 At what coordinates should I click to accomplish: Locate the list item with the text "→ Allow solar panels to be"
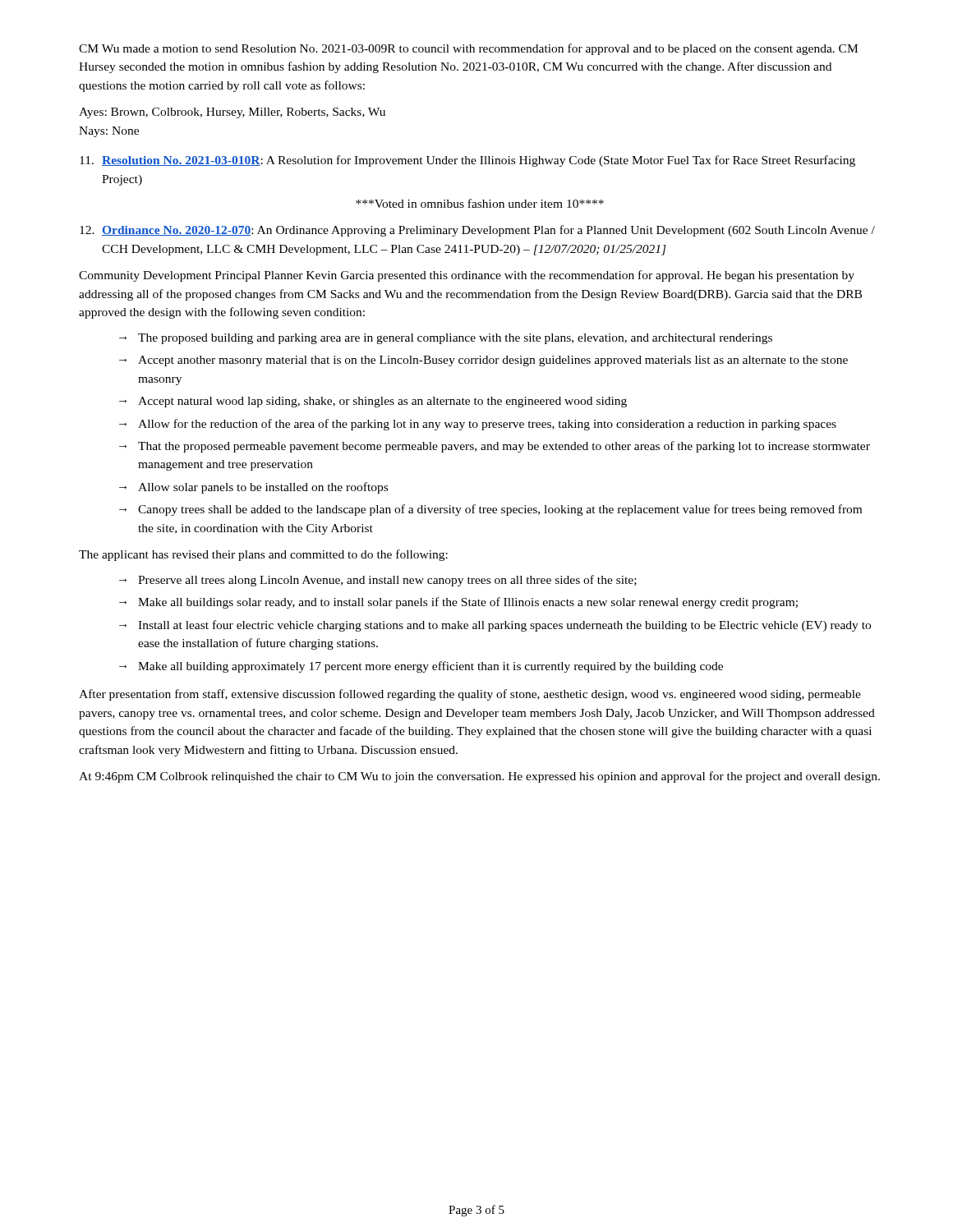click(253, 488)
